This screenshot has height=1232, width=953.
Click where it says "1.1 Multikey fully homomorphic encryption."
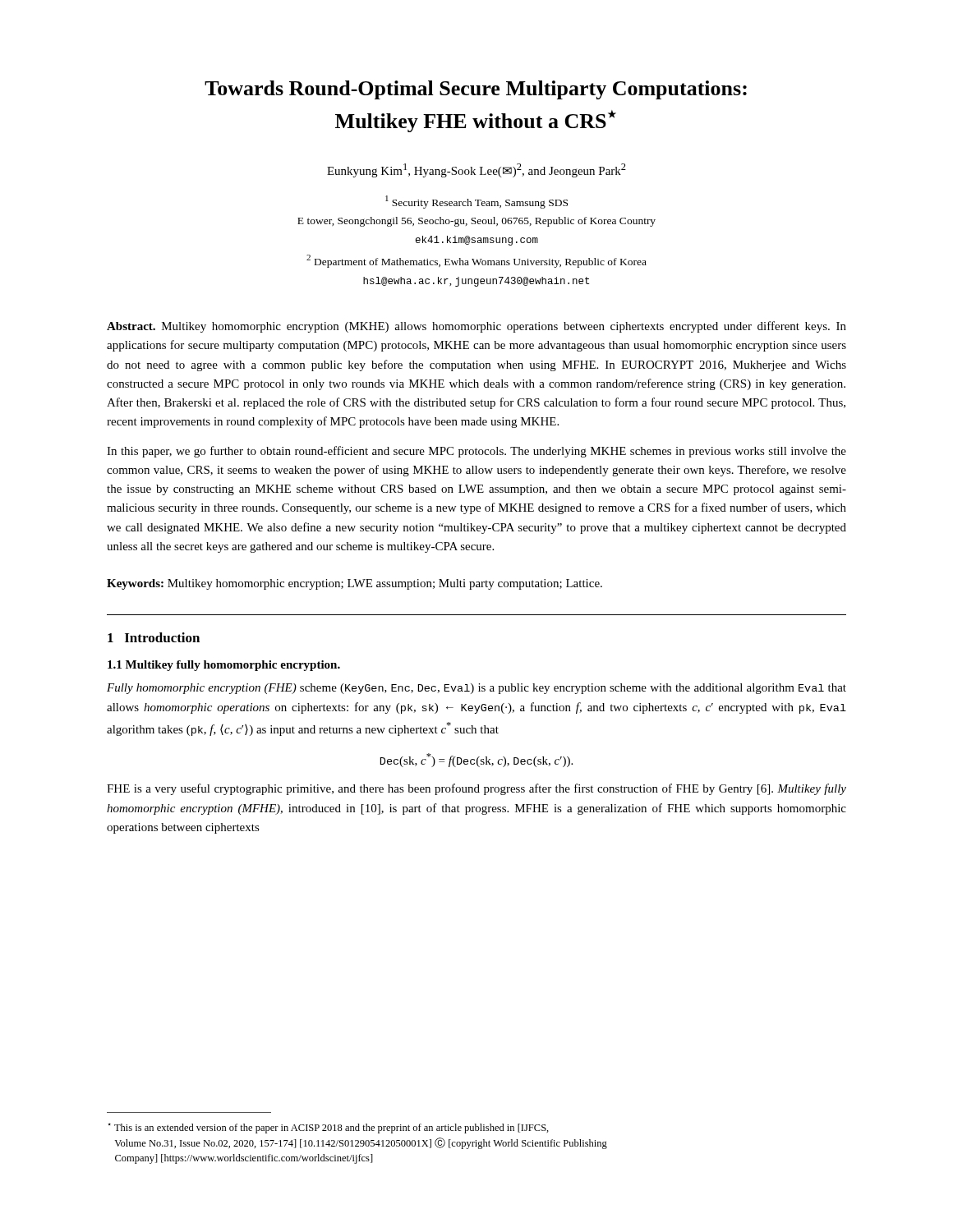pos(224,664)
